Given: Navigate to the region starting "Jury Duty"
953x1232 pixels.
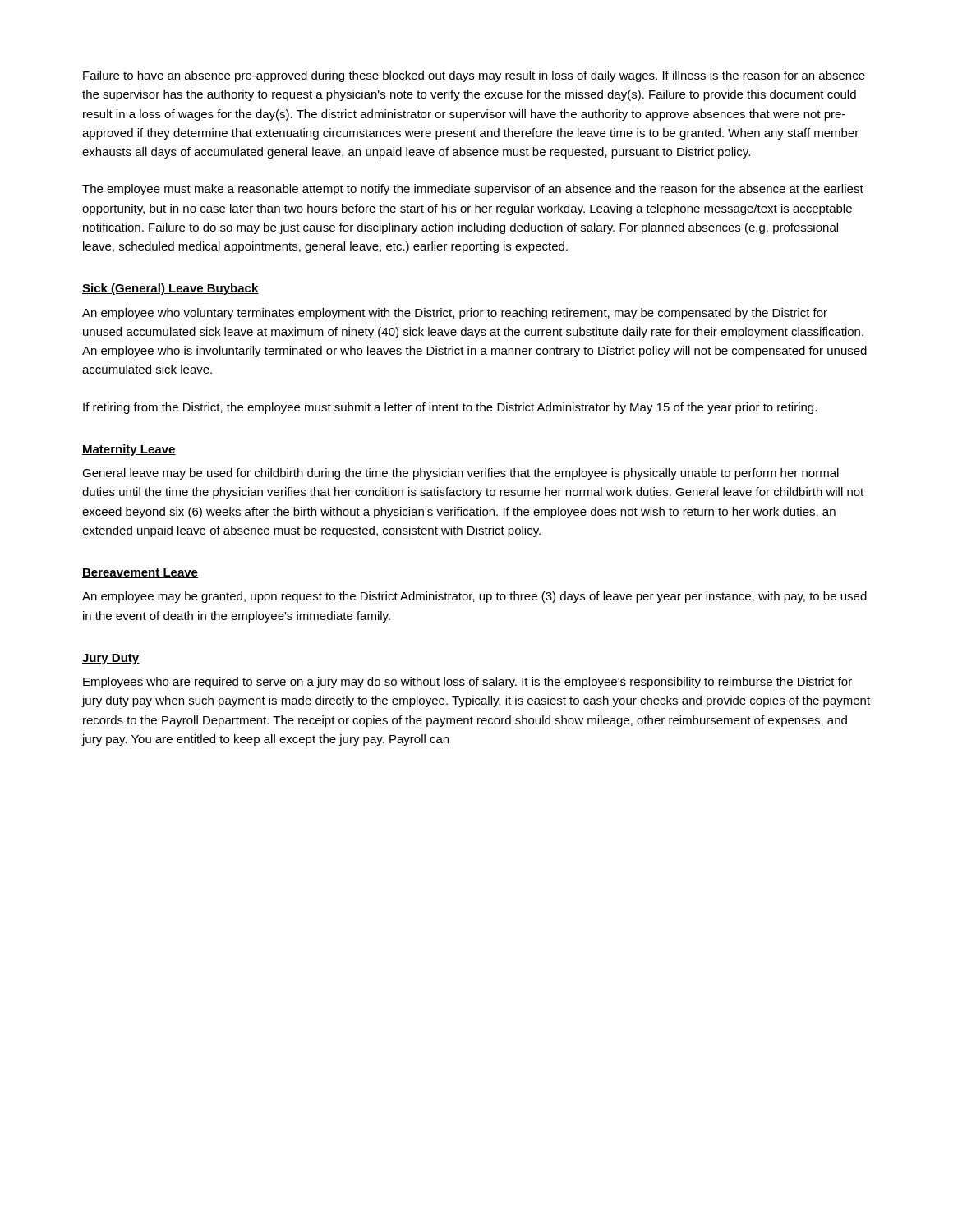Looking at the screenshot, I should point(111,657).
